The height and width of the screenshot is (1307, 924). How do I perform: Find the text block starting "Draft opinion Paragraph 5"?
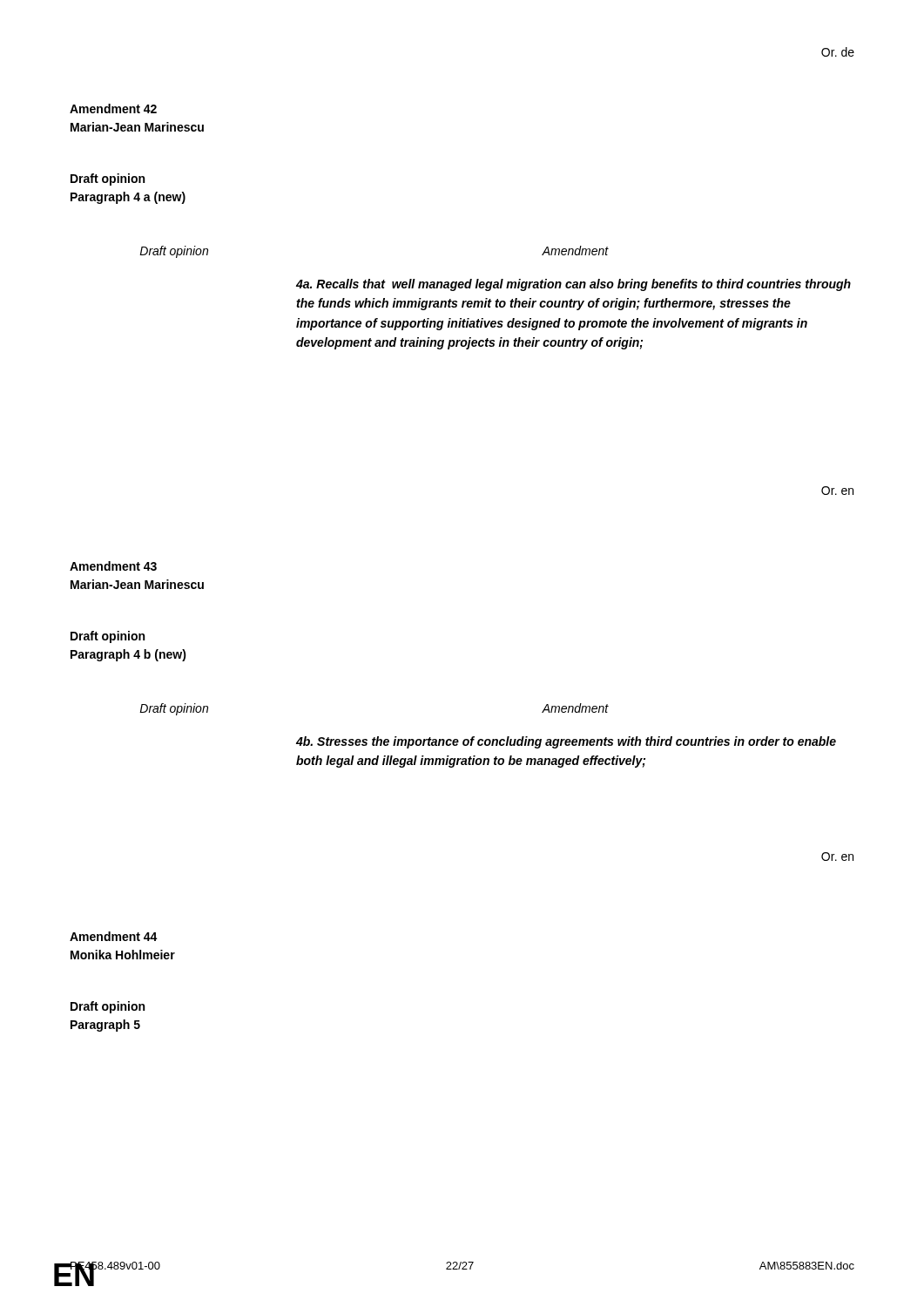[108, 1016]
